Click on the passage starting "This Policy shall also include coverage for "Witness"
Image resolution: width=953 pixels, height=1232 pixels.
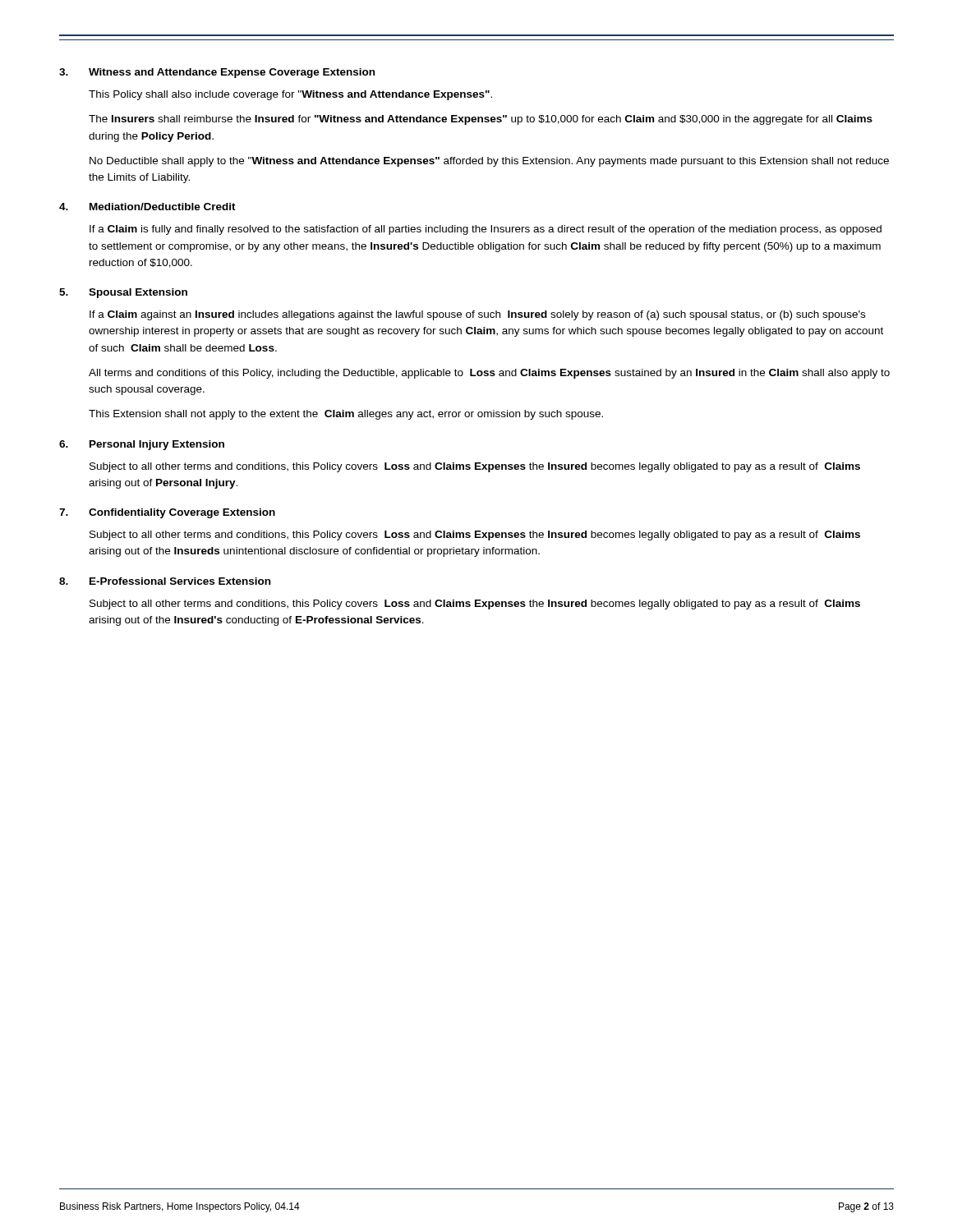pos(291,94)
